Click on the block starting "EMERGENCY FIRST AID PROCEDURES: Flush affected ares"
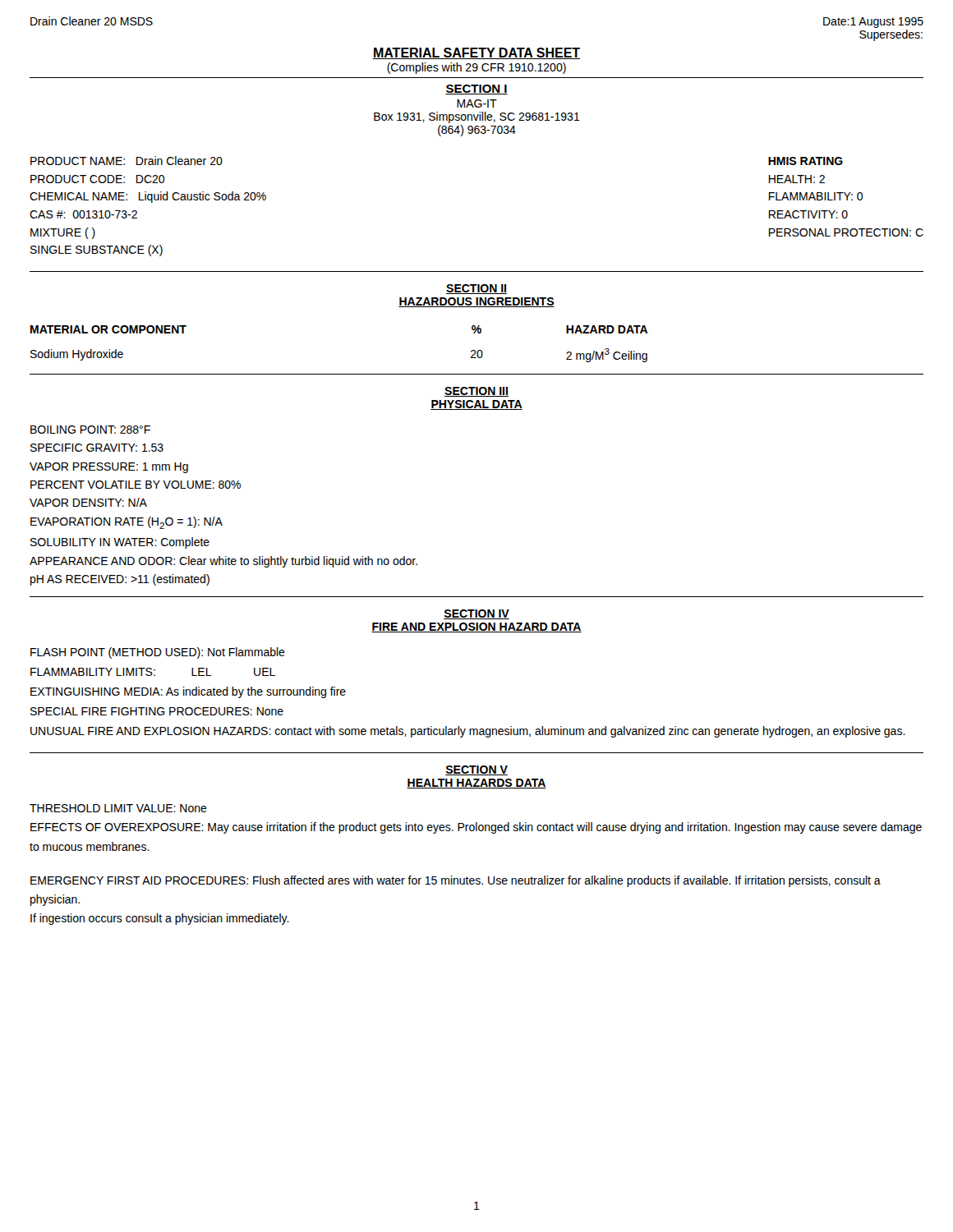The width and height of the screenshot is (953, 1232). click(x=456, y=881)
